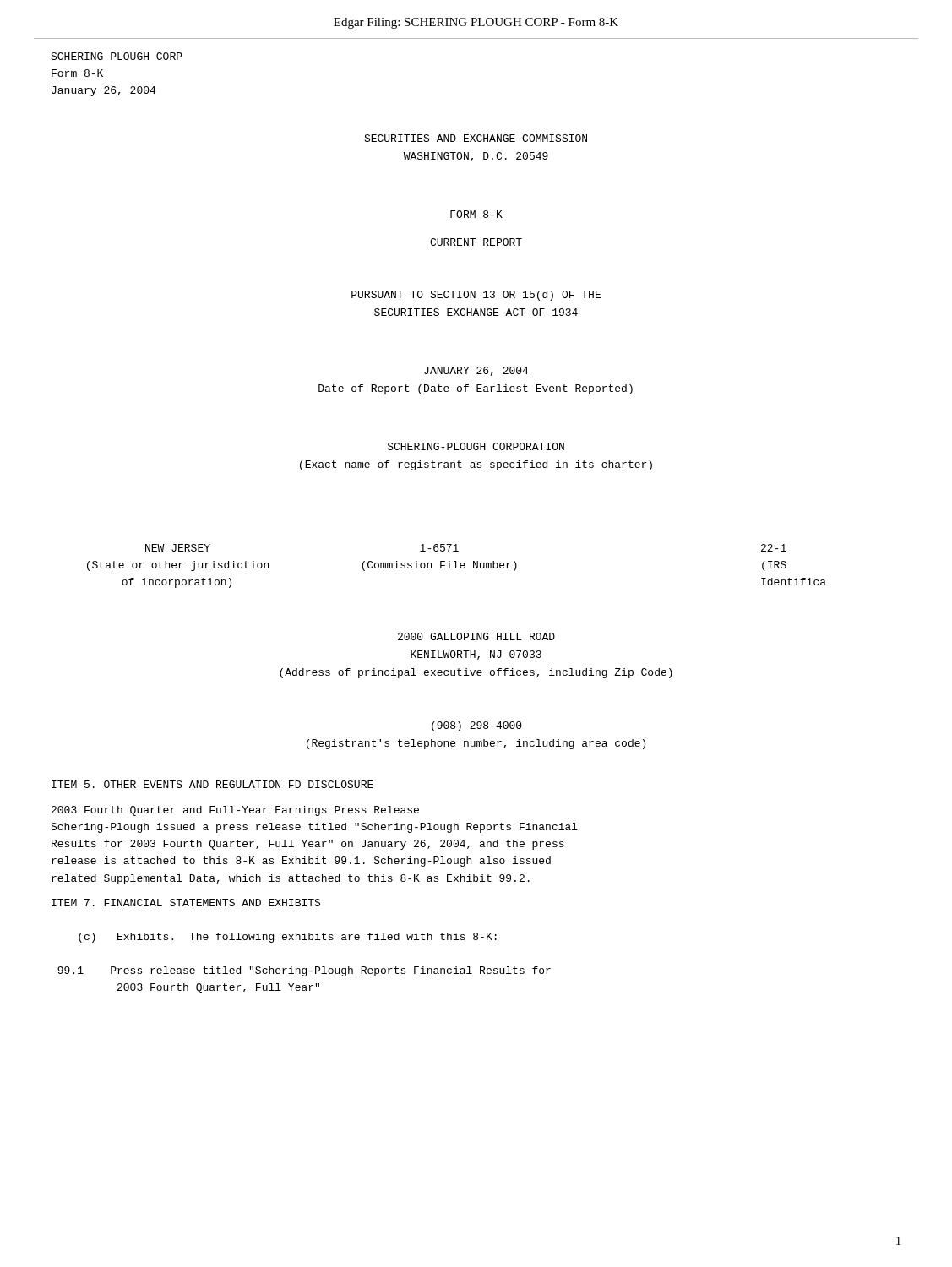Point to the text starting "2000 GALLOPING HILL ROAD KENILWORTH, NJ 07033"
952x1267 pixels.
(476, 655)
